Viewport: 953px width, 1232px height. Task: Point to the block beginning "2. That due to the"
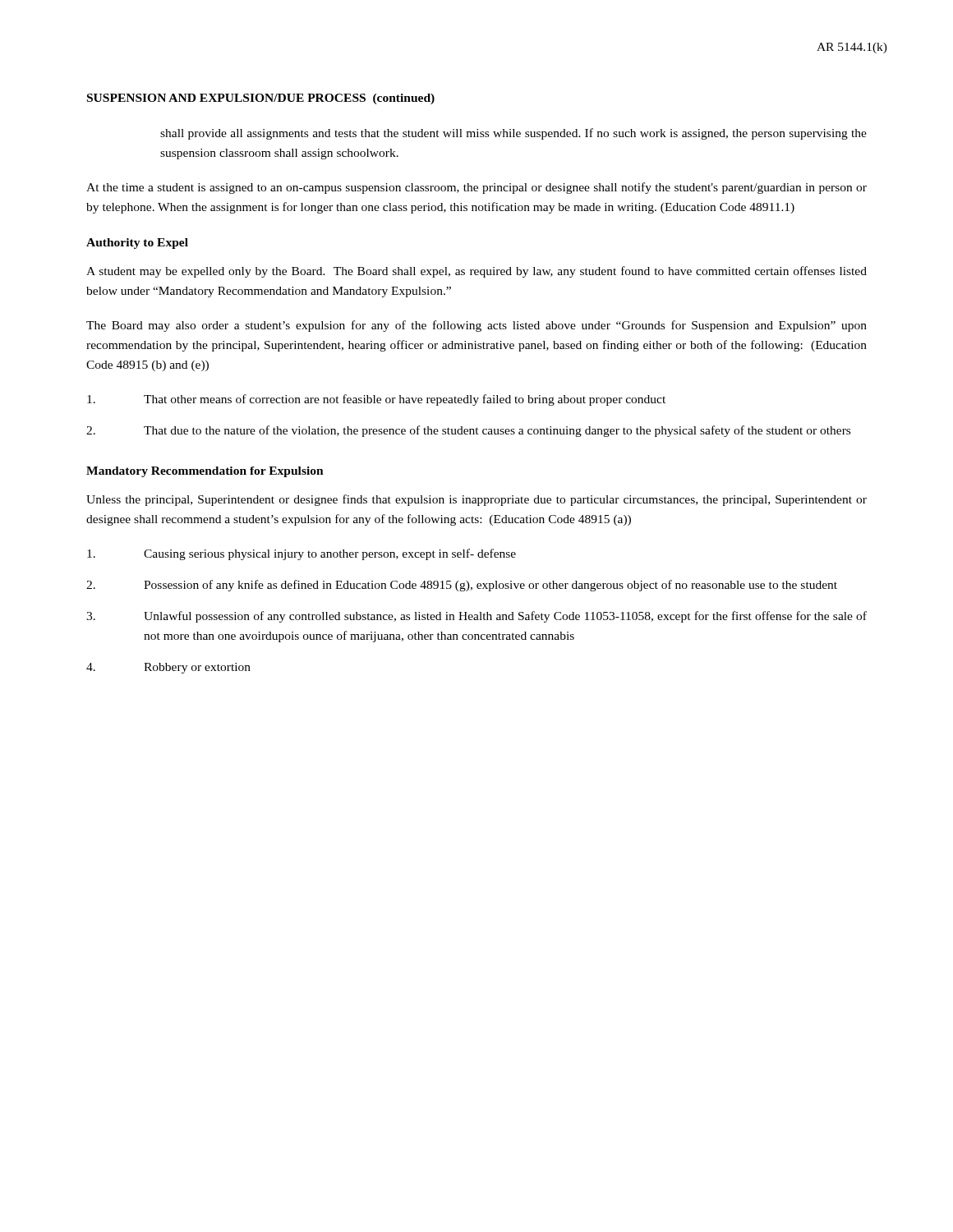point(476,430)
